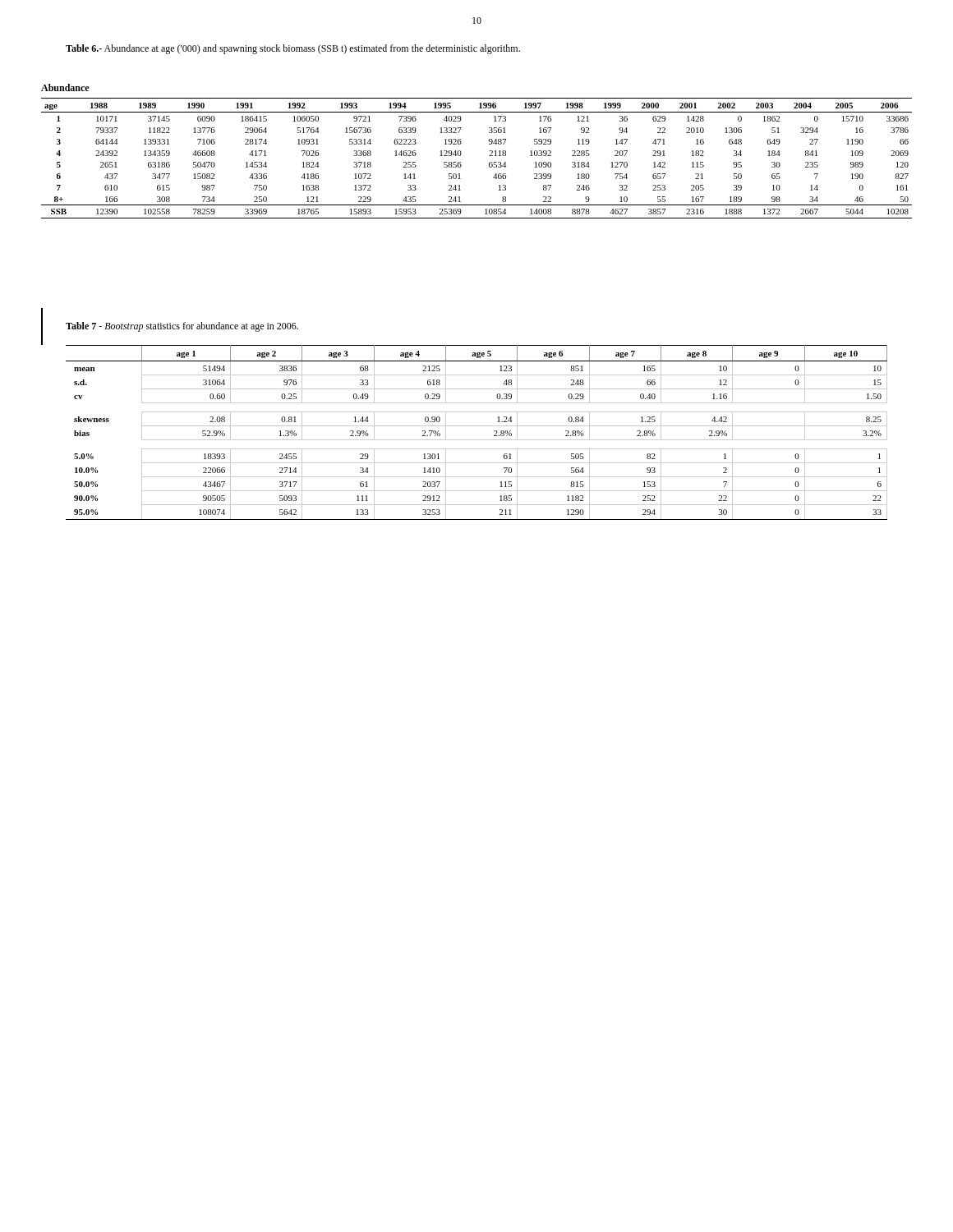Locate the table with the text "age 10"

(476, 432)
